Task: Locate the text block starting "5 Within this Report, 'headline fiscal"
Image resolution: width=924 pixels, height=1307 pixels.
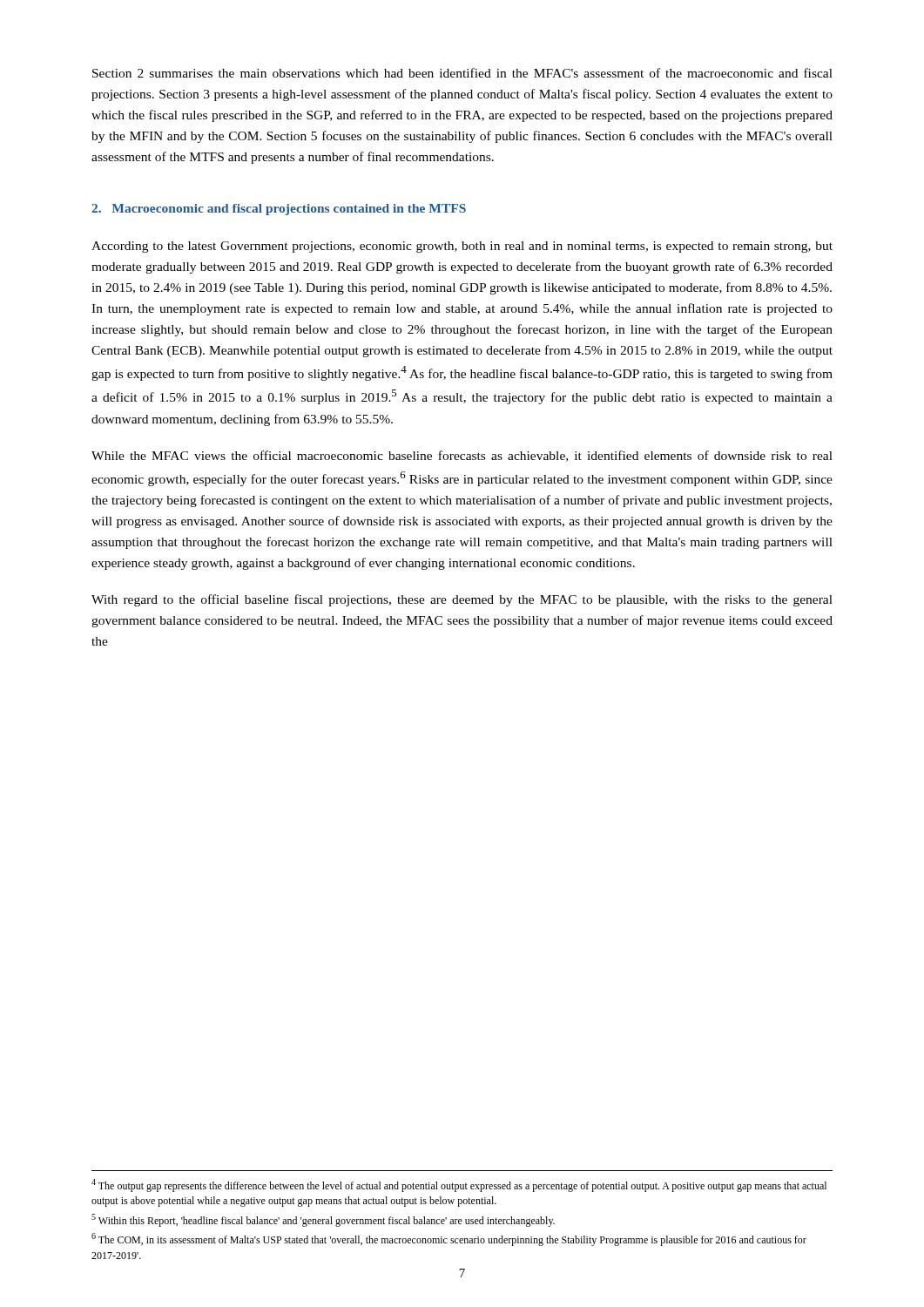Action: [x=323, y=1219]
